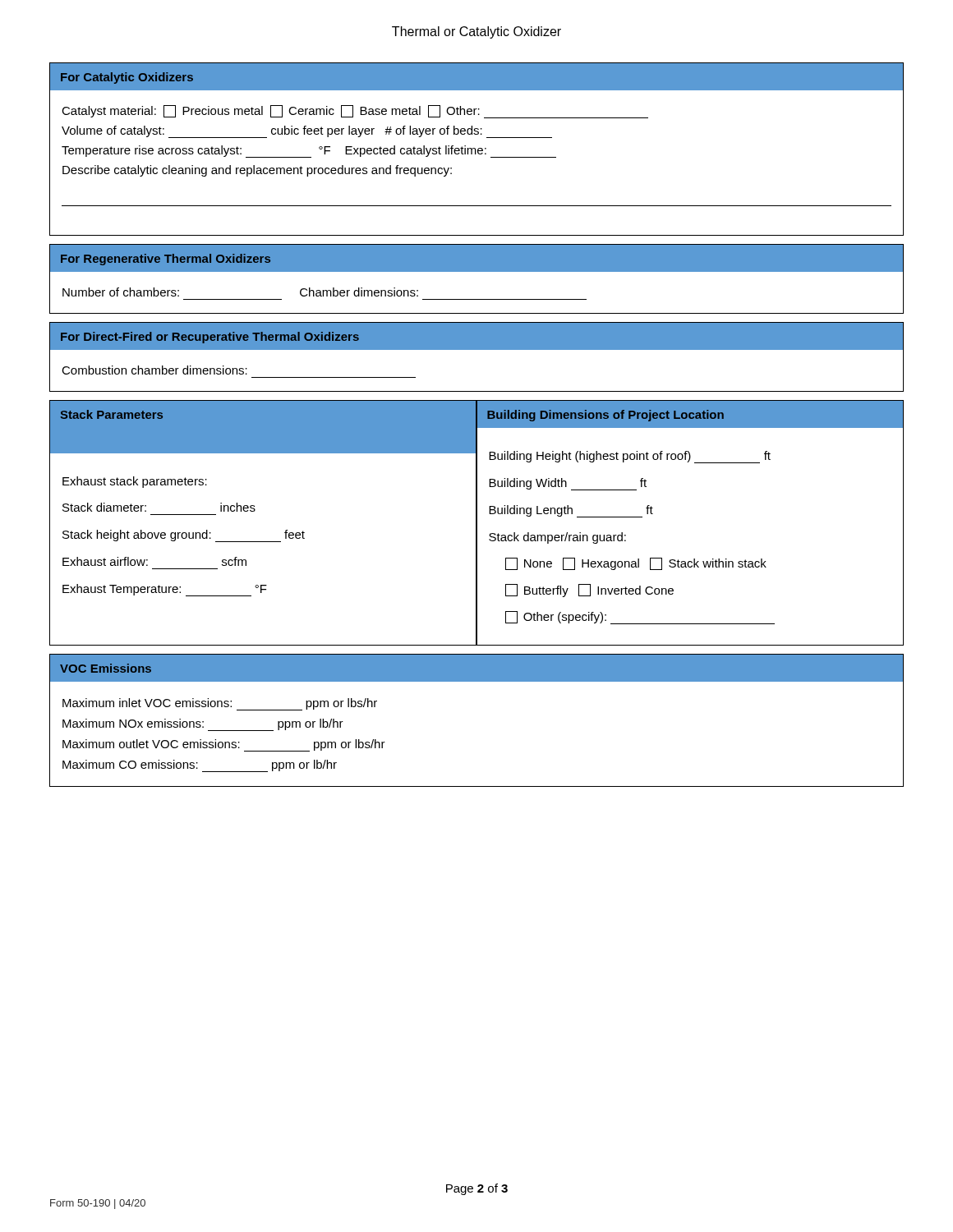Click on the text block starting "Combustion chamber dimensions:"
The width and height of the screenshot is (953, 1232).
tap(239, 370)
